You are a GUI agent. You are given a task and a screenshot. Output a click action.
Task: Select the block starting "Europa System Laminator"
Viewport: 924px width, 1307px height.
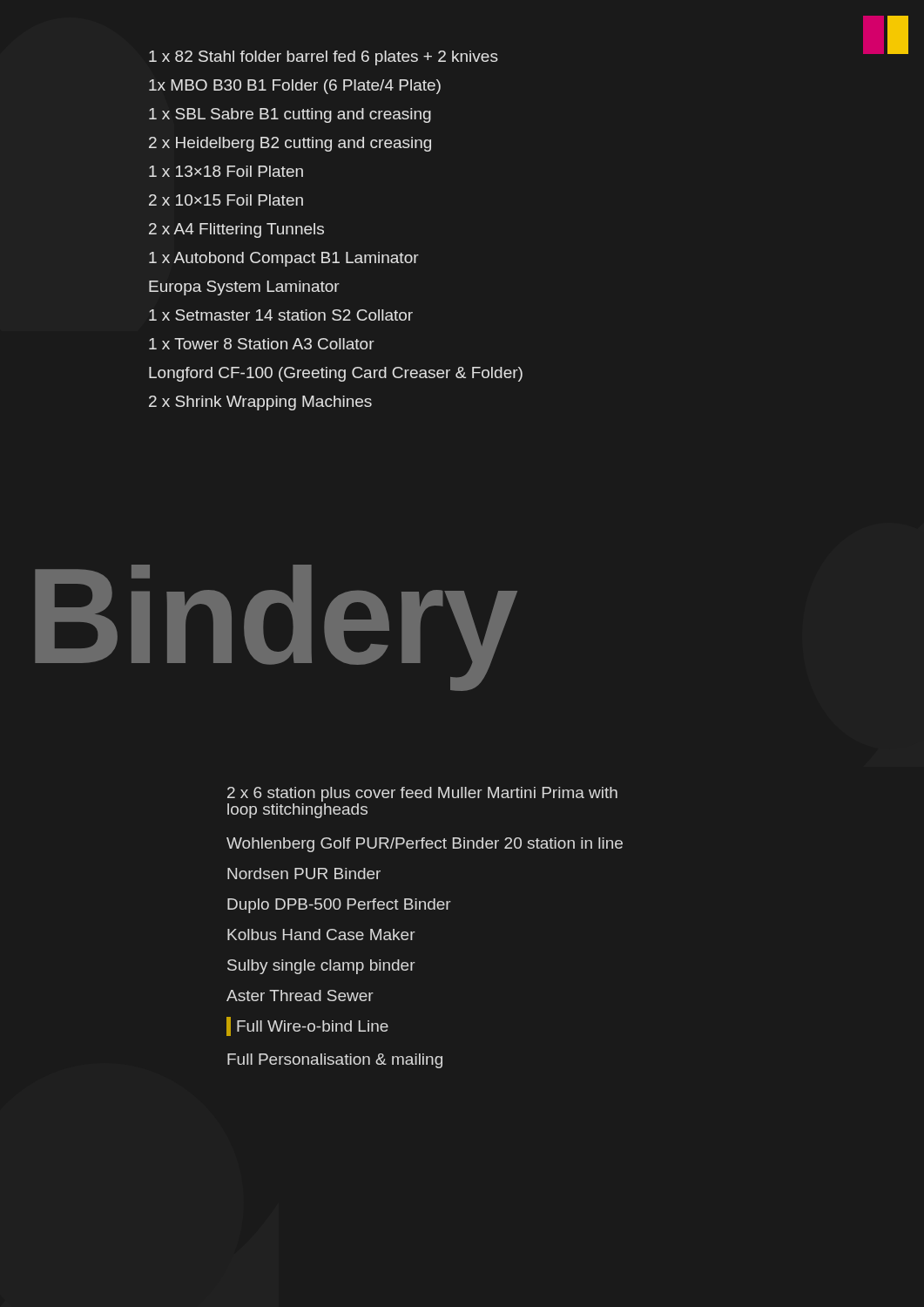coord(244,286)
